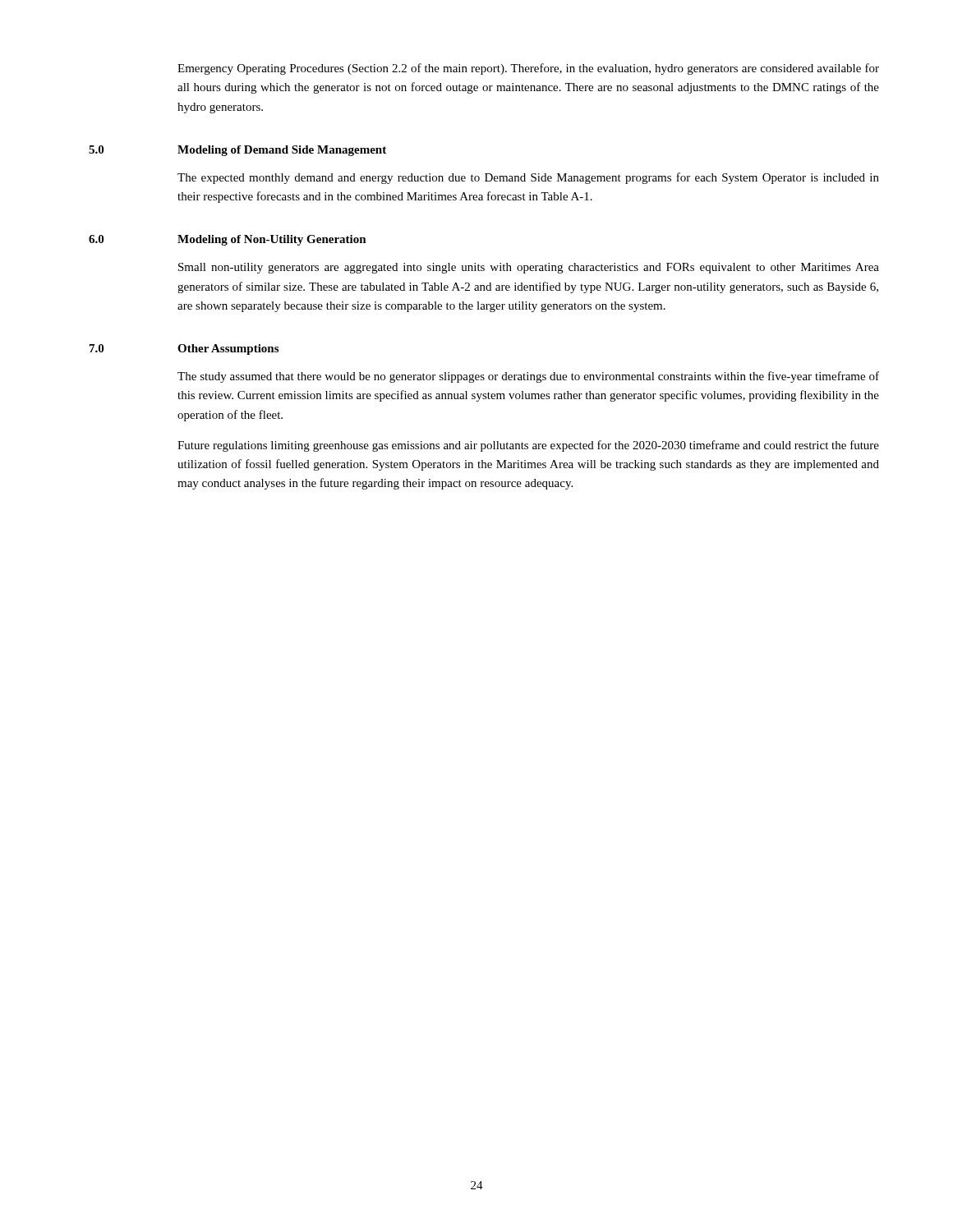The height and width of the screenshot is (1232, 953).
Task: Navigate to the region starting "5.0 Modeling of"
Action: 237,150
